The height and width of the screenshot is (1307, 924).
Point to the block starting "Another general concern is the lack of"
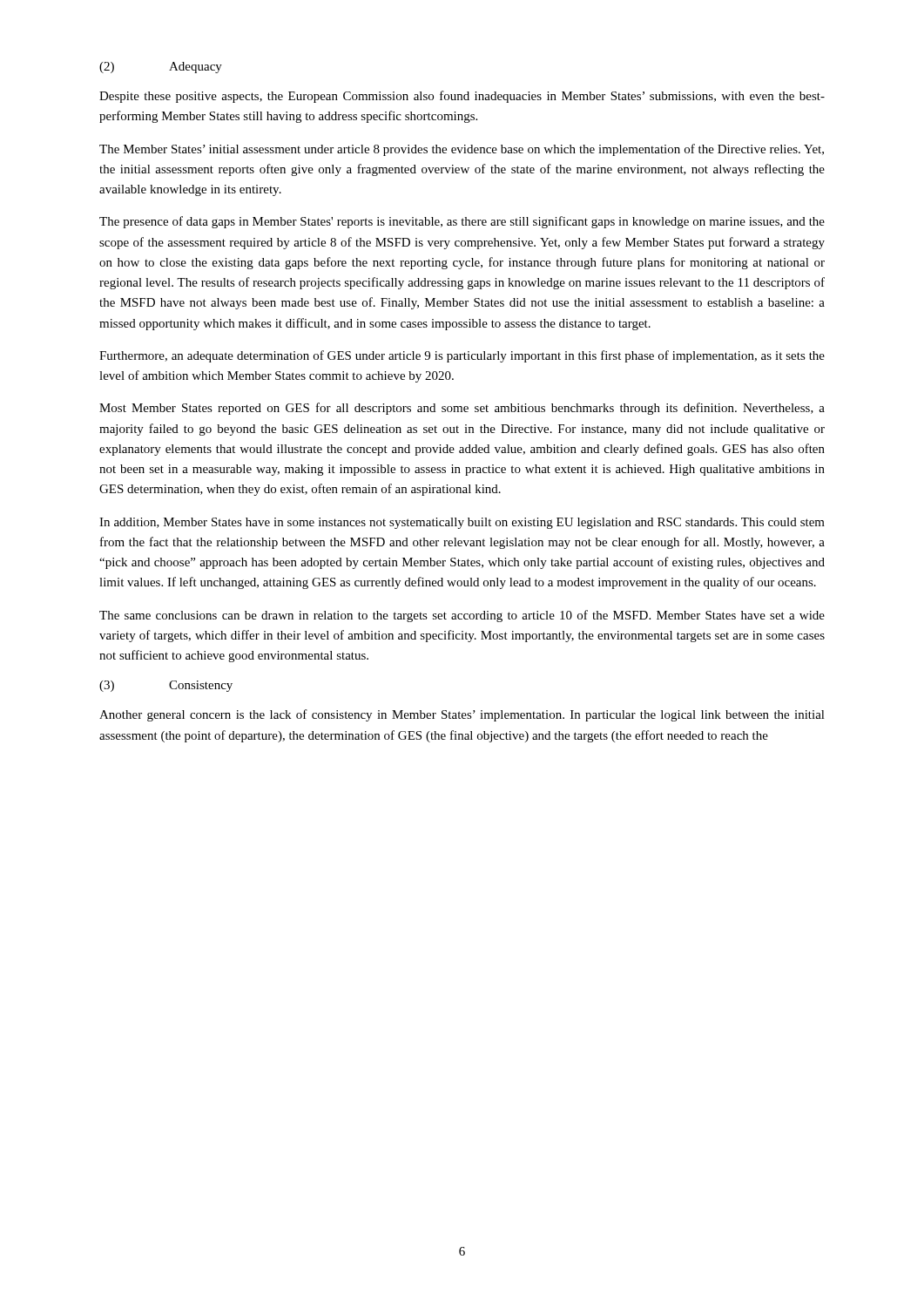462,725
